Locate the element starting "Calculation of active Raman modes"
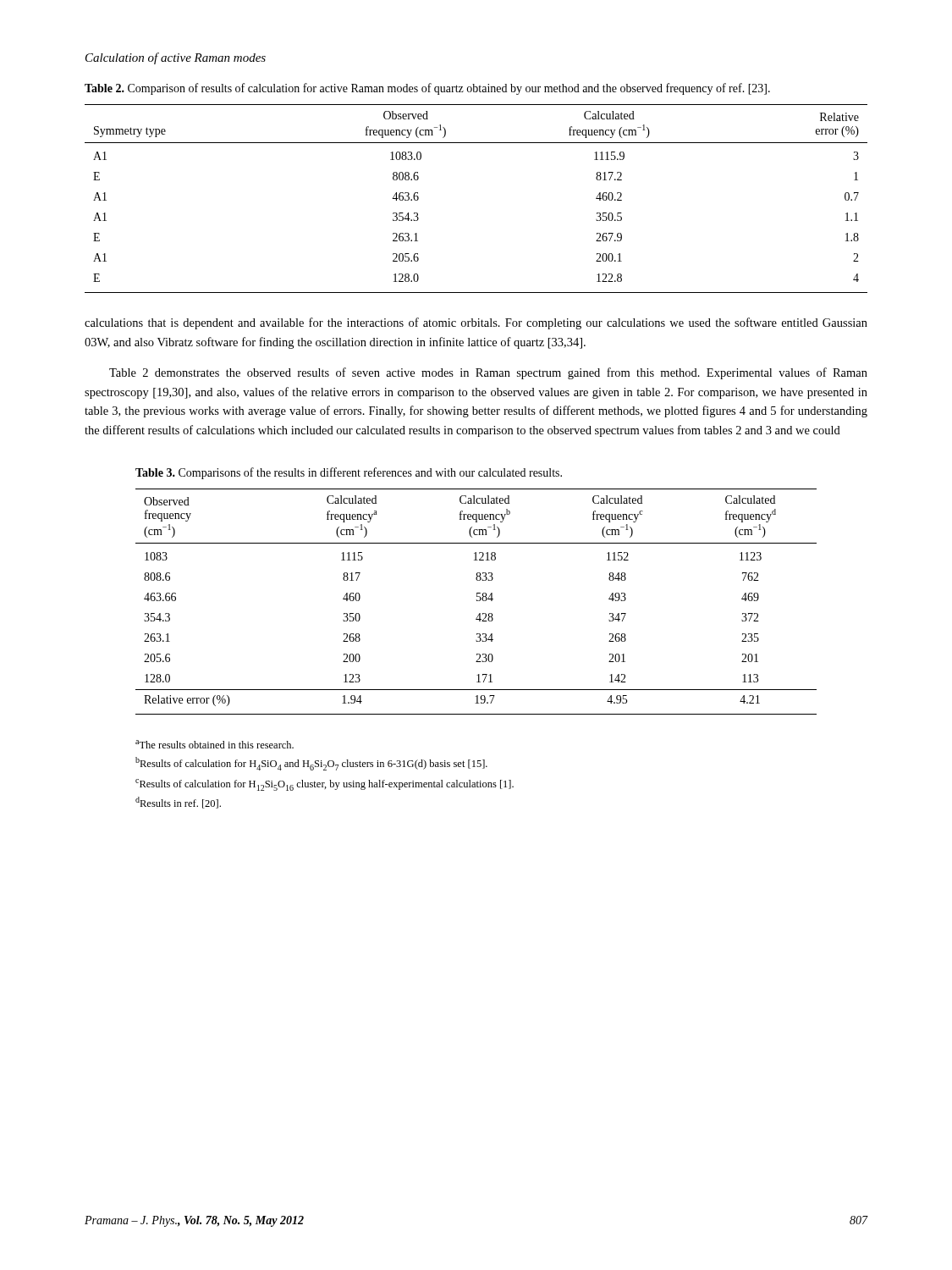 click(175, 58)
